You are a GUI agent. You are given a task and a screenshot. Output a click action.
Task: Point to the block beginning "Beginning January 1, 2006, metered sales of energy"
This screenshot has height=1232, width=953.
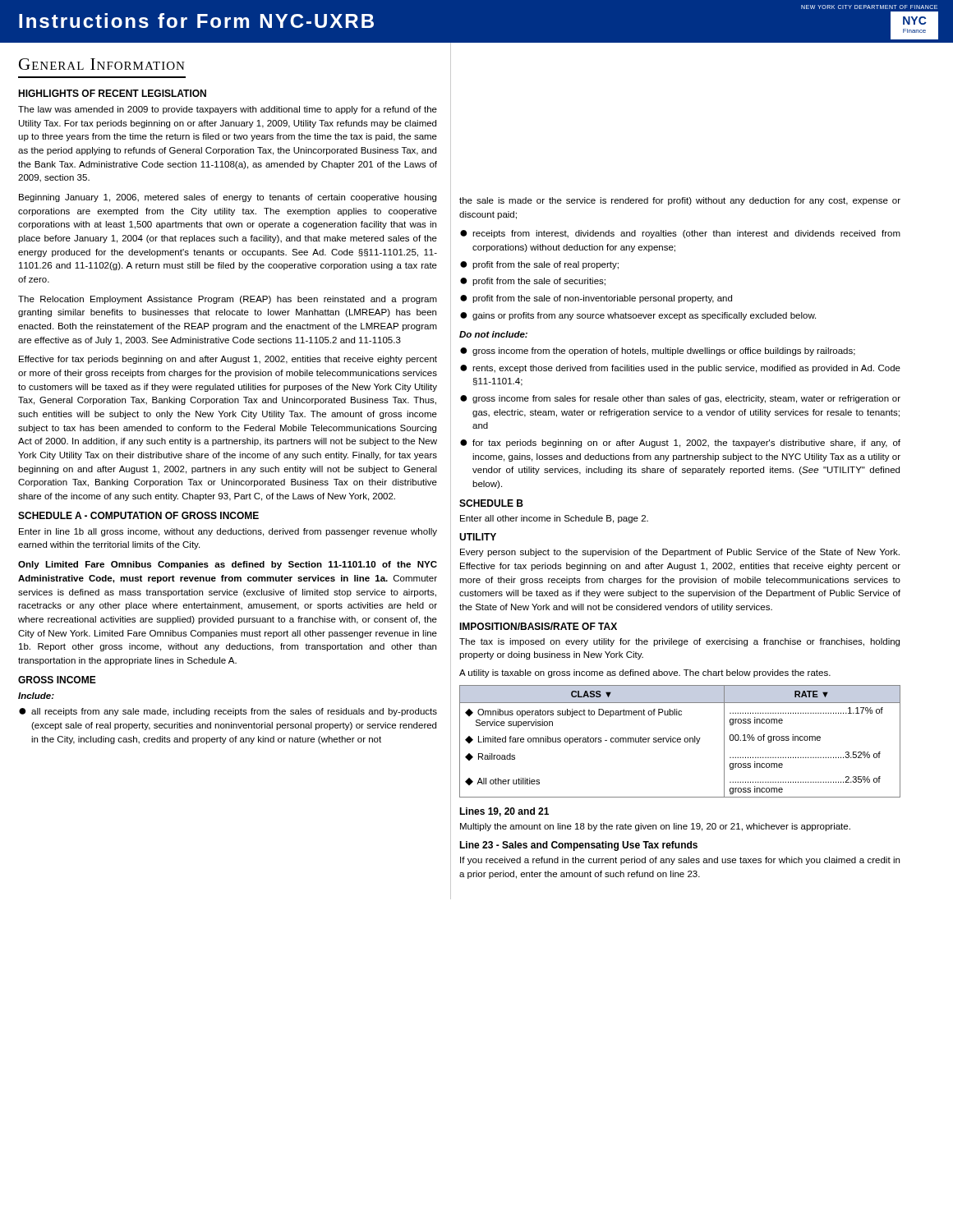pos(228,238)
